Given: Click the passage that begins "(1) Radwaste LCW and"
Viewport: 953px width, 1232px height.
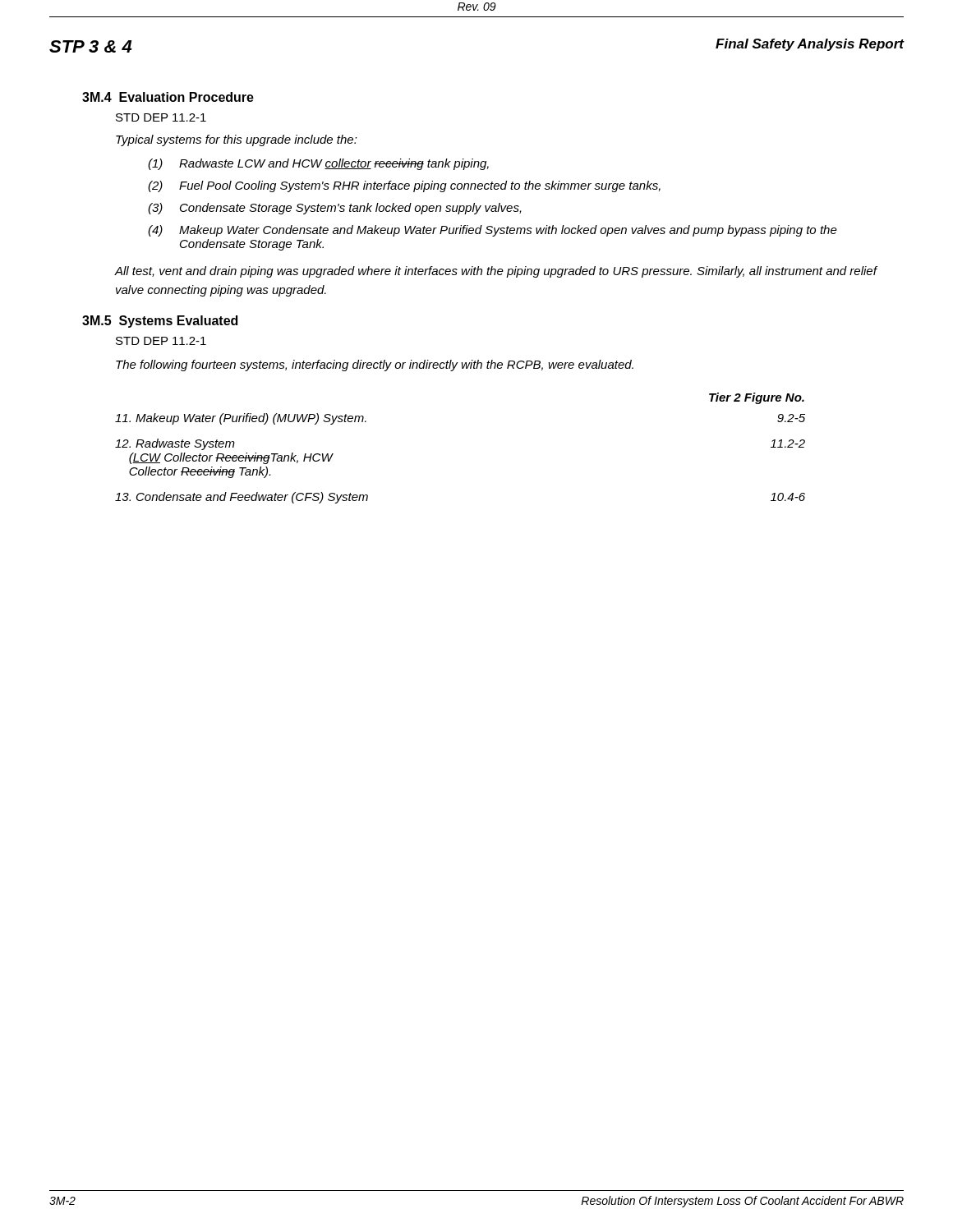Looking at the screenshot, I should (318, 164).
